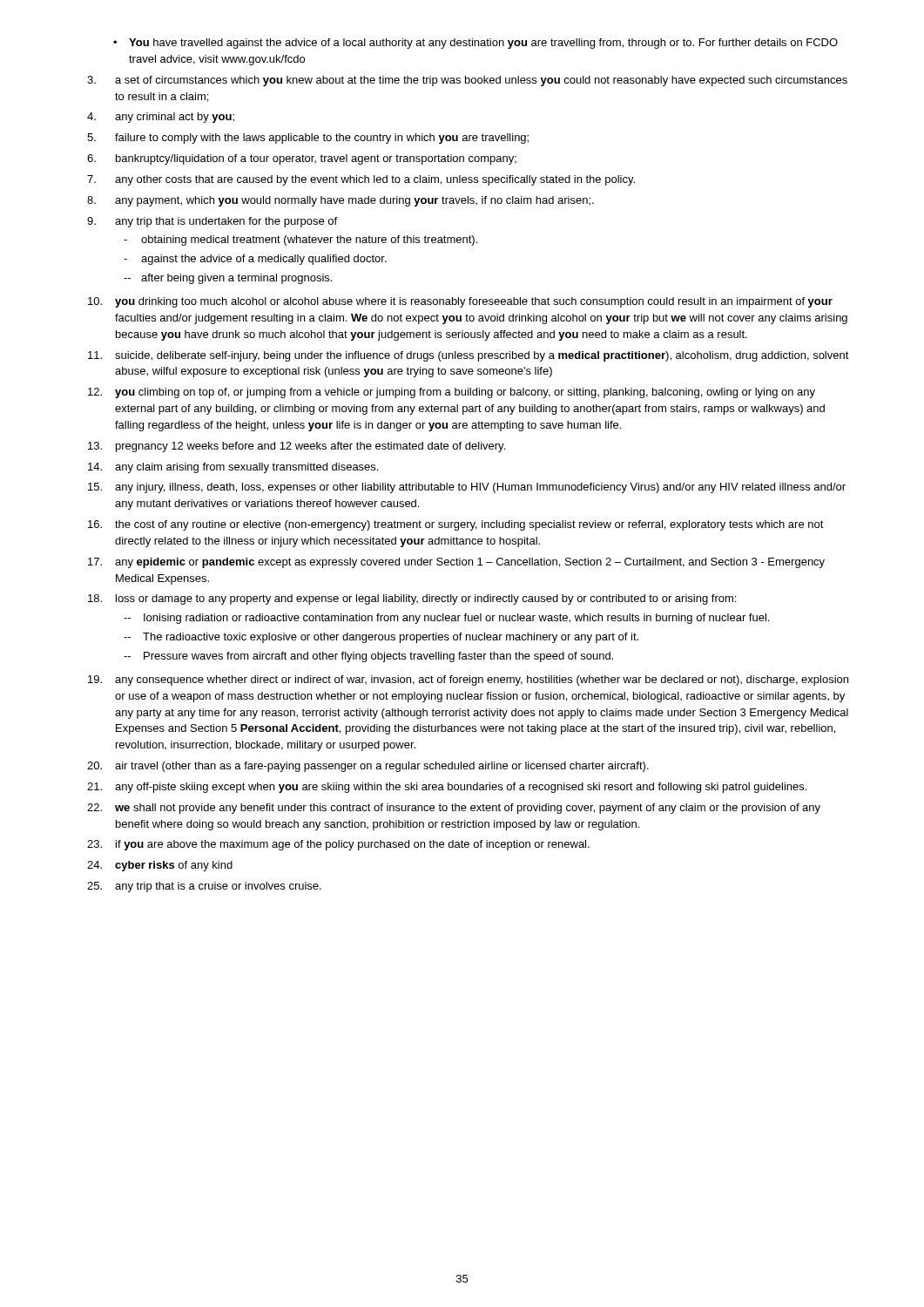Navigate to the element starting "22. we shall not provide any benefit"
This screenshot has width=924, height=1307.
pyautogui.click(x=471, y=816)
